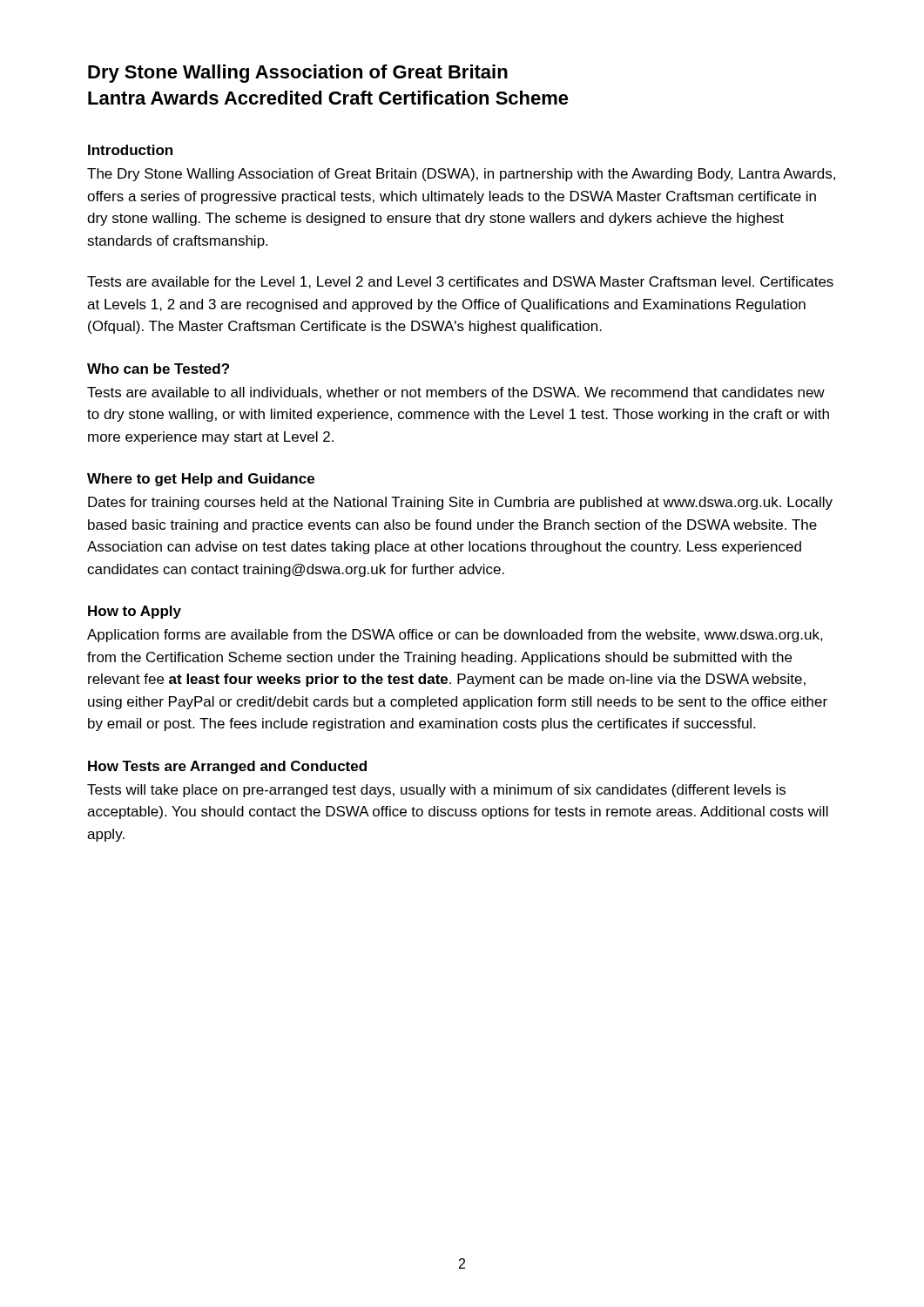This screenshot has height=1307, width=924.
Task: Locate the section header that opens with "How Tests are"
Action: (227, 766)
